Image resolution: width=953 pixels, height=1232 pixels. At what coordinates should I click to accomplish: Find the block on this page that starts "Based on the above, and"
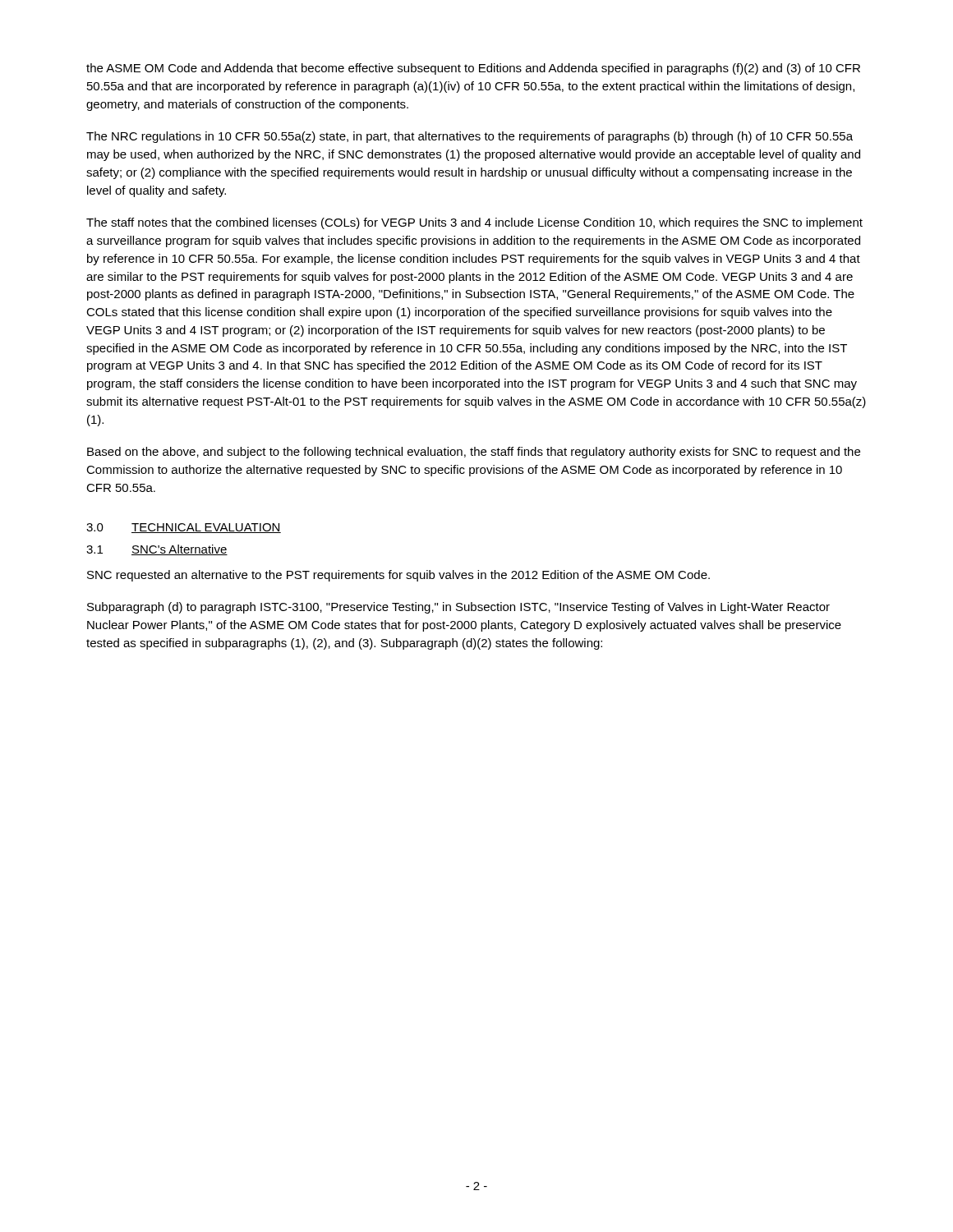point(474,469)
